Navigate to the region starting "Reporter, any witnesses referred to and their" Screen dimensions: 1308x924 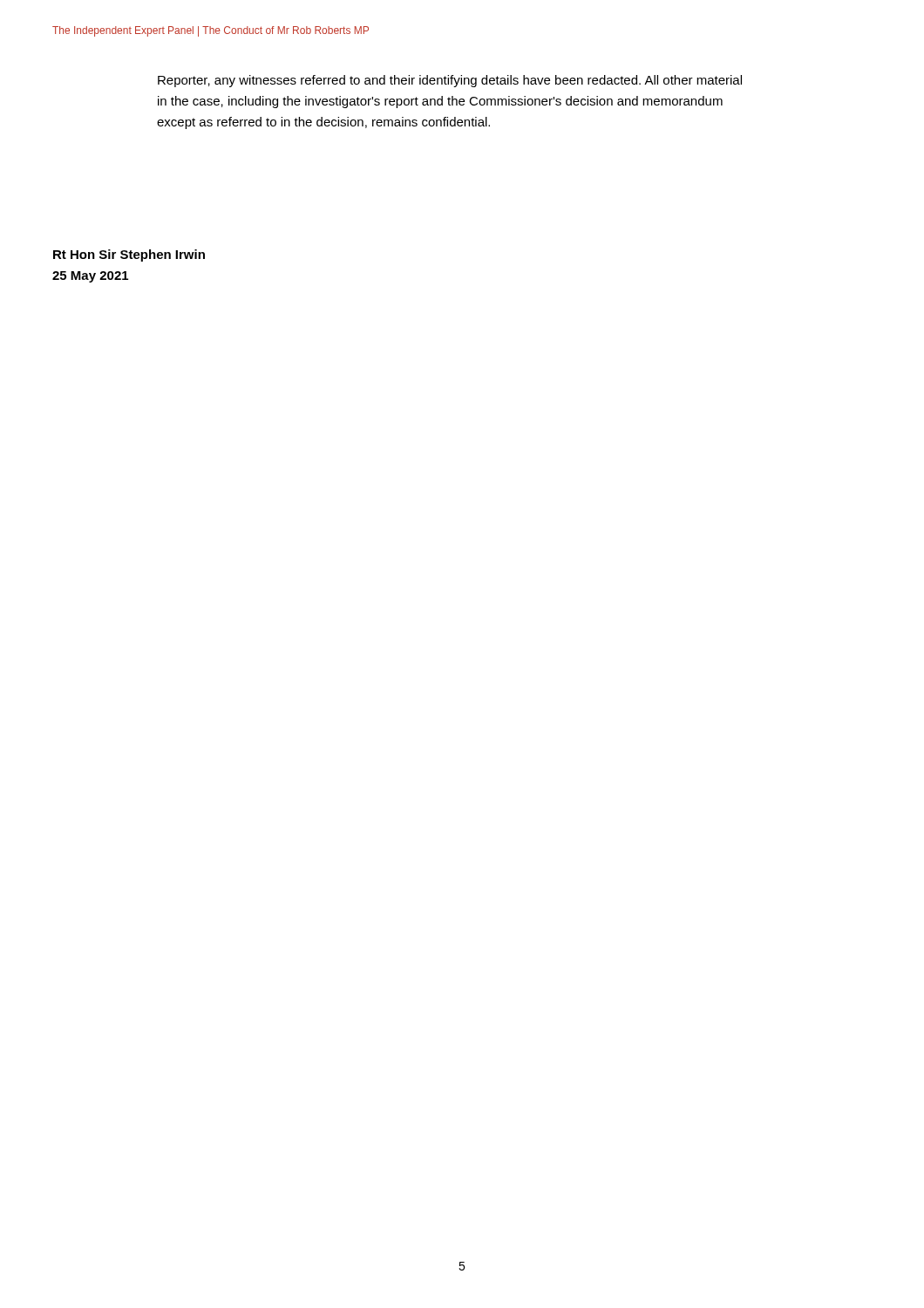tap(450, 101)
